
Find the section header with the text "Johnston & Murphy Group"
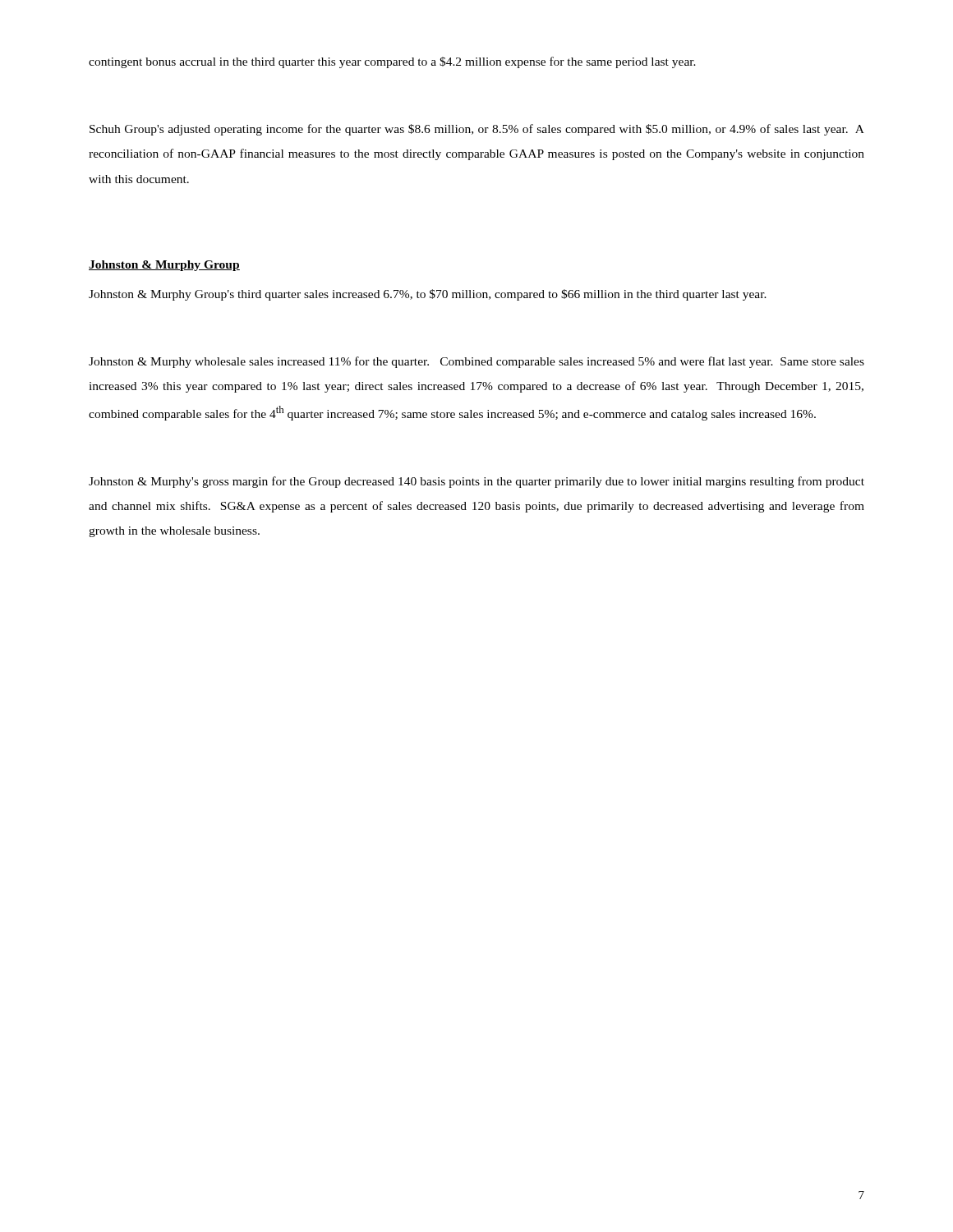coord(164,264)
